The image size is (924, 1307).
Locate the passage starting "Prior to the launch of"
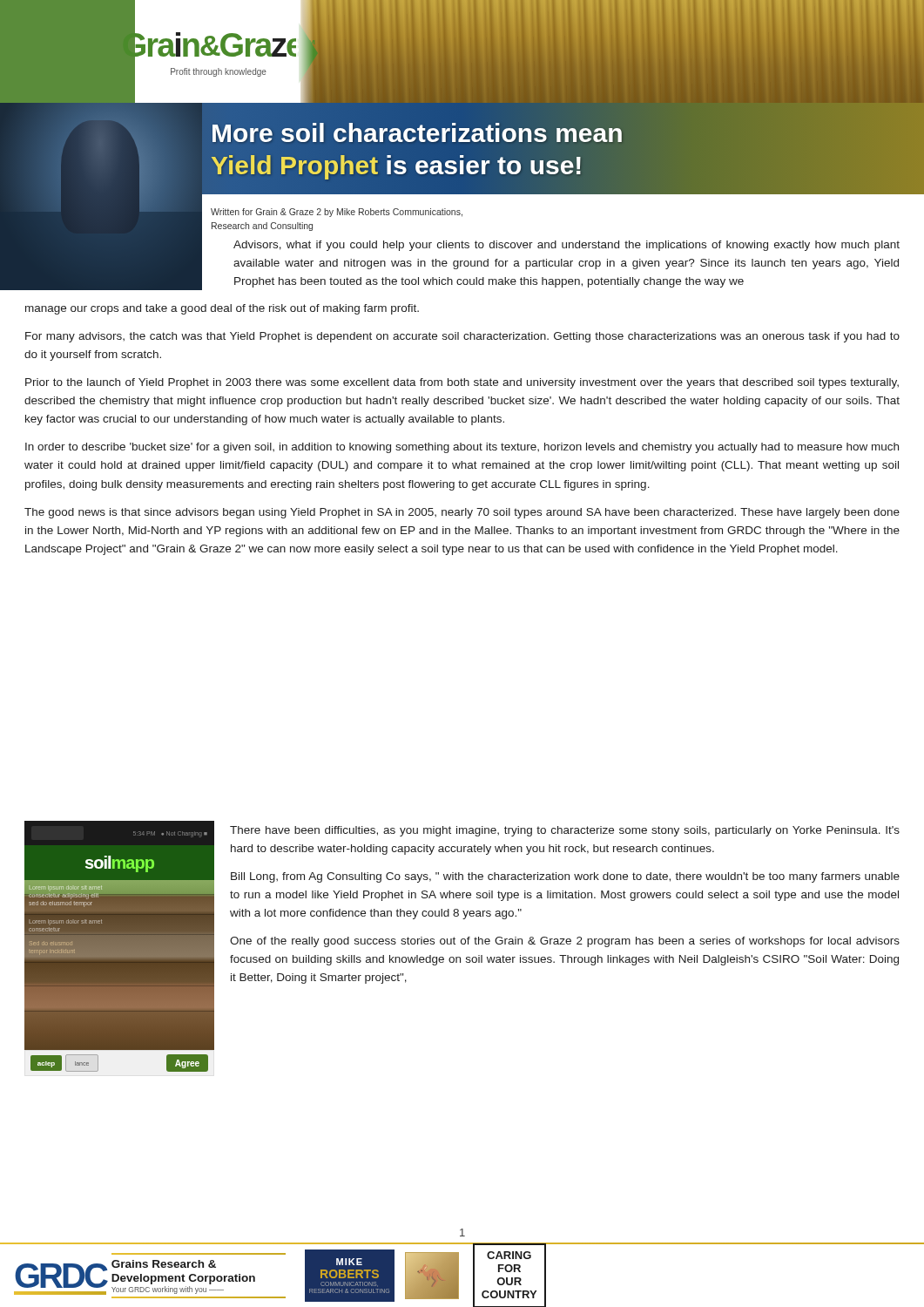pos(462,401)
